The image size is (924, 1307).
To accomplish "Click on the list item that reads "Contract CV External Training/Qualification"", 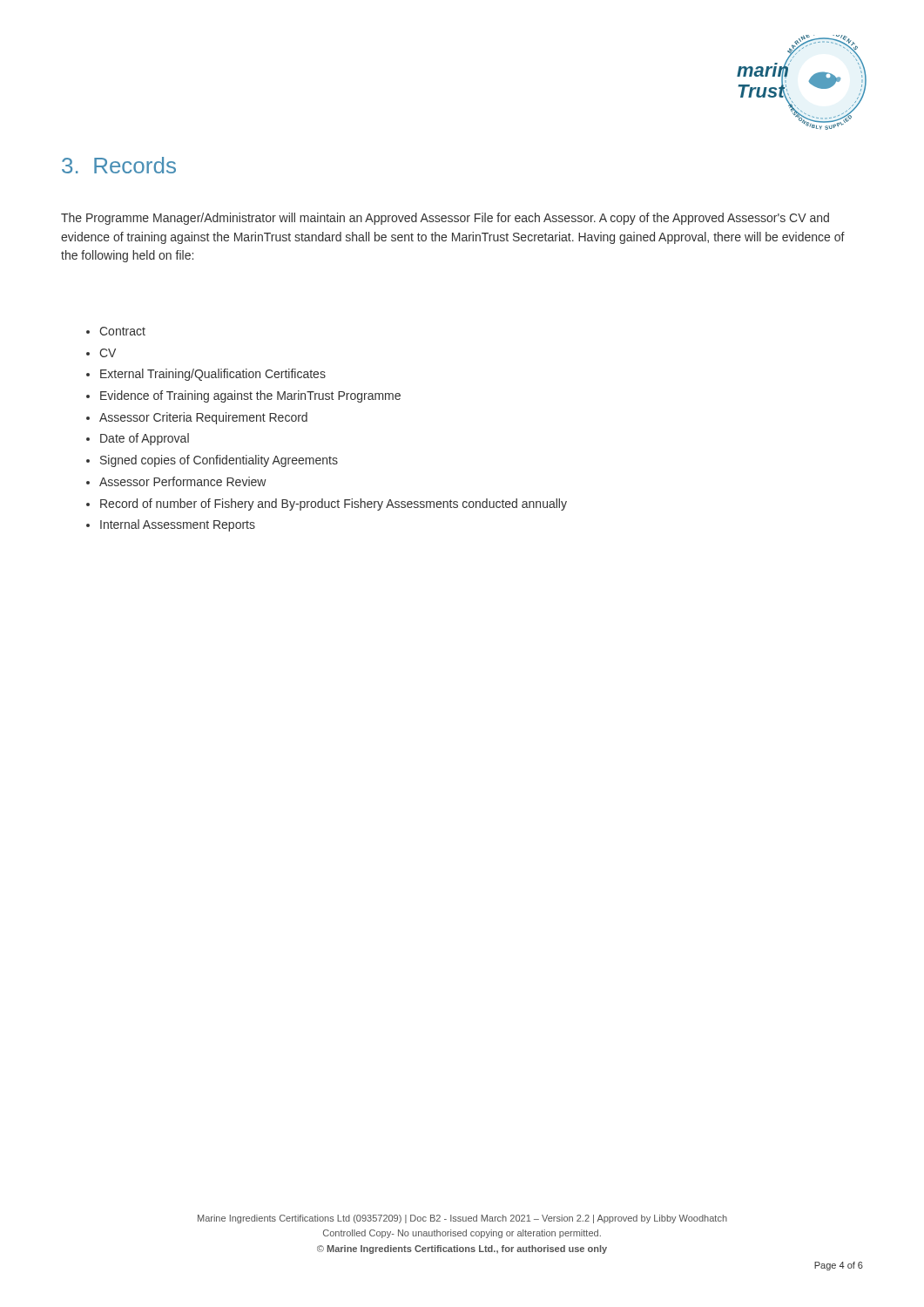I will point(116,331).
